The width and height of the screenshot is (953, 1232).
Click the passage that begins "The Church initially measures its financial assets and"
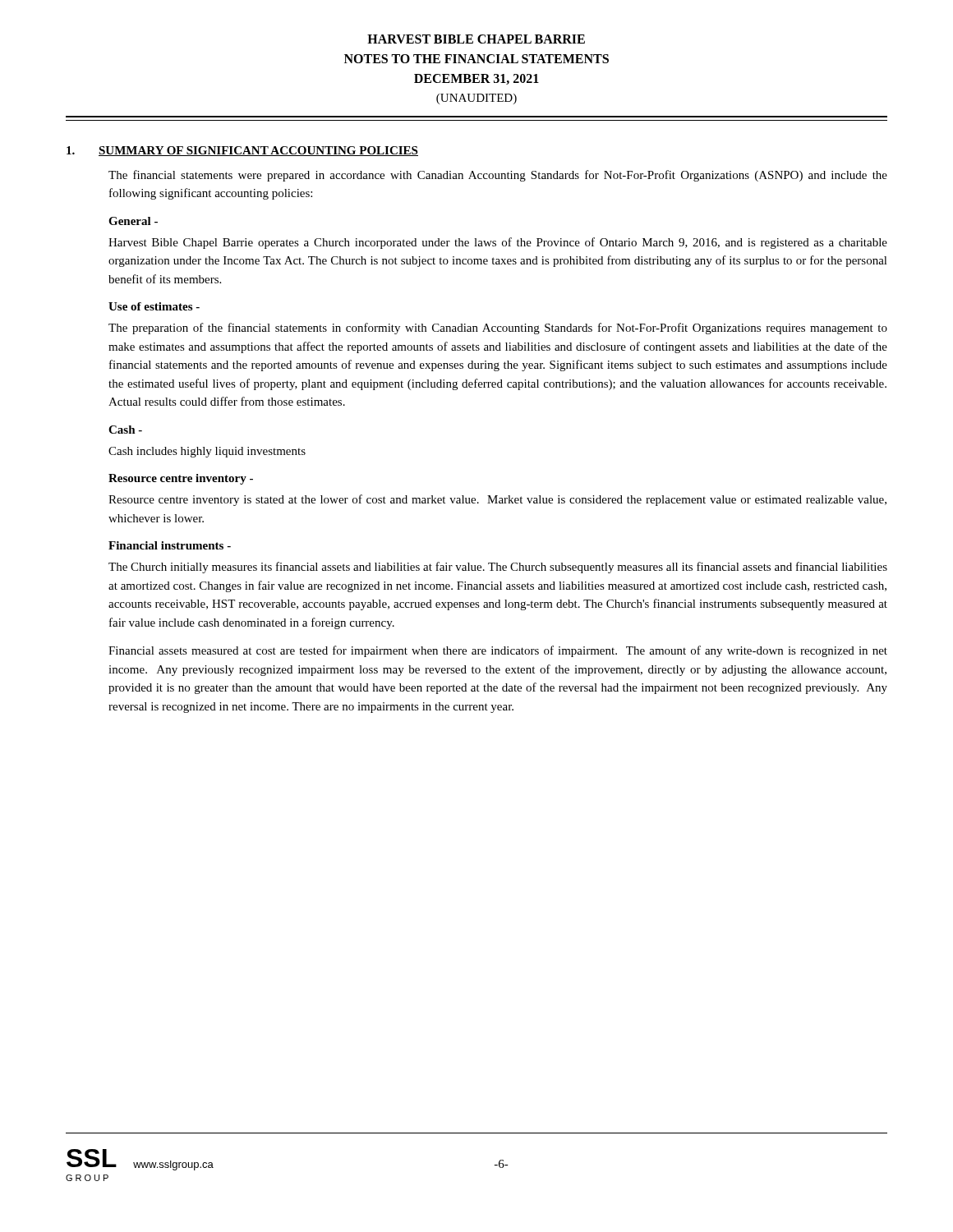tap(498, 594)
